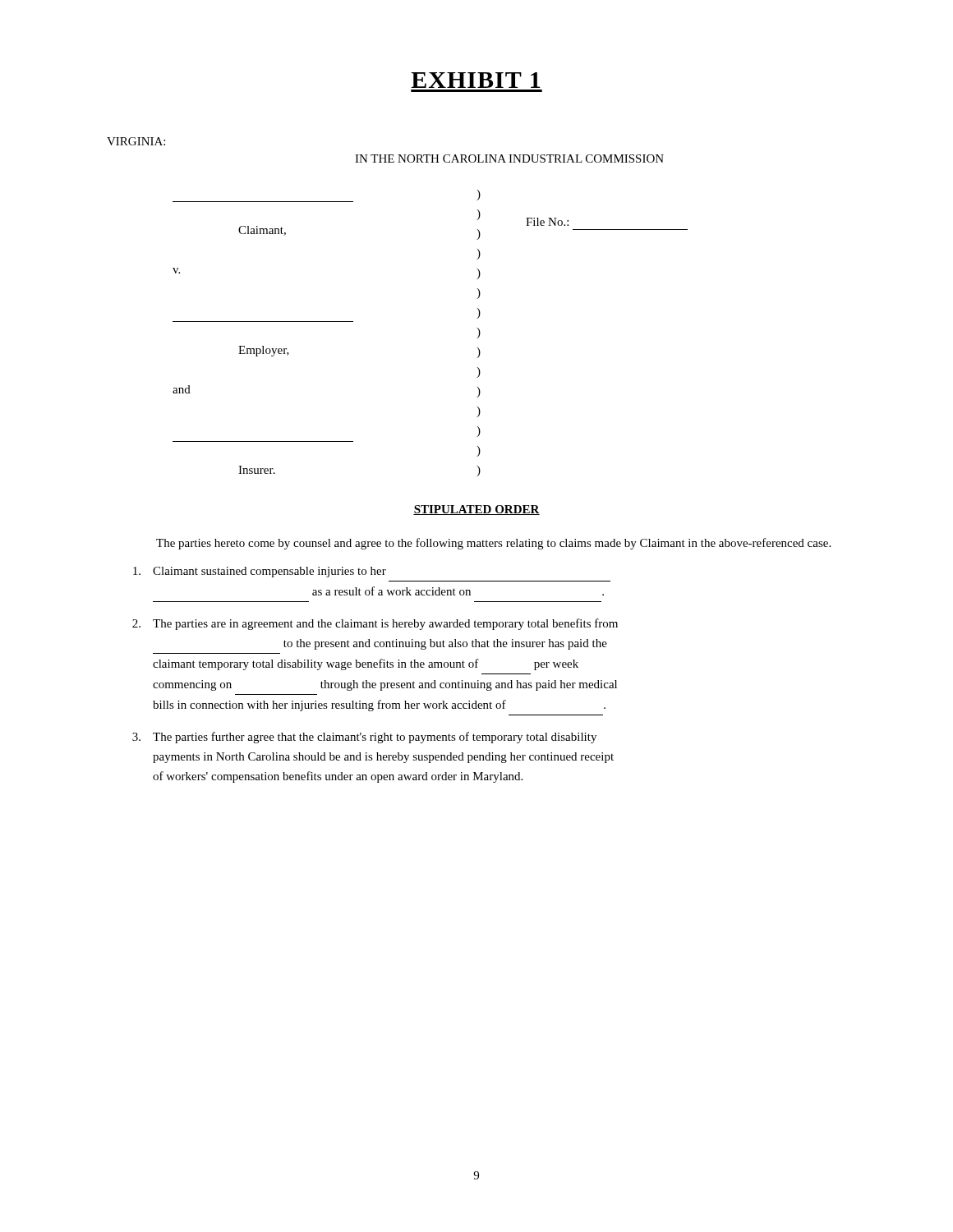Point to the passage starting "IN THE NORTH CAROLINA INDUSTRIAL"
Viewport: 953px width, 1232px height.
coord(509,158)
